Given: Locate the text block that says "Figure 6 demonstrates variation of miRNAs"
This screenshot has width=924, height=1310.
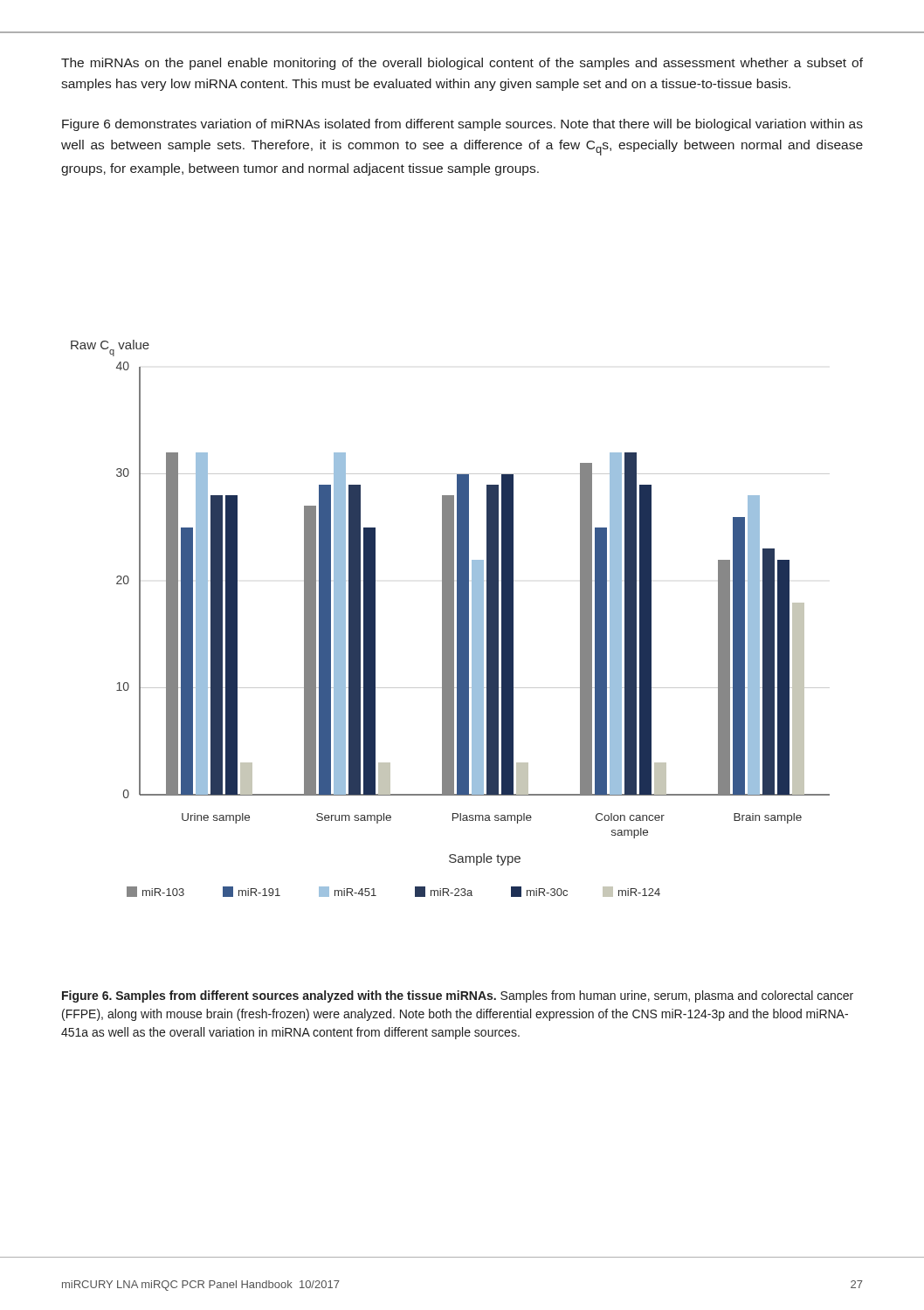Looking at the screenshot, I should (x=462, y=146).
